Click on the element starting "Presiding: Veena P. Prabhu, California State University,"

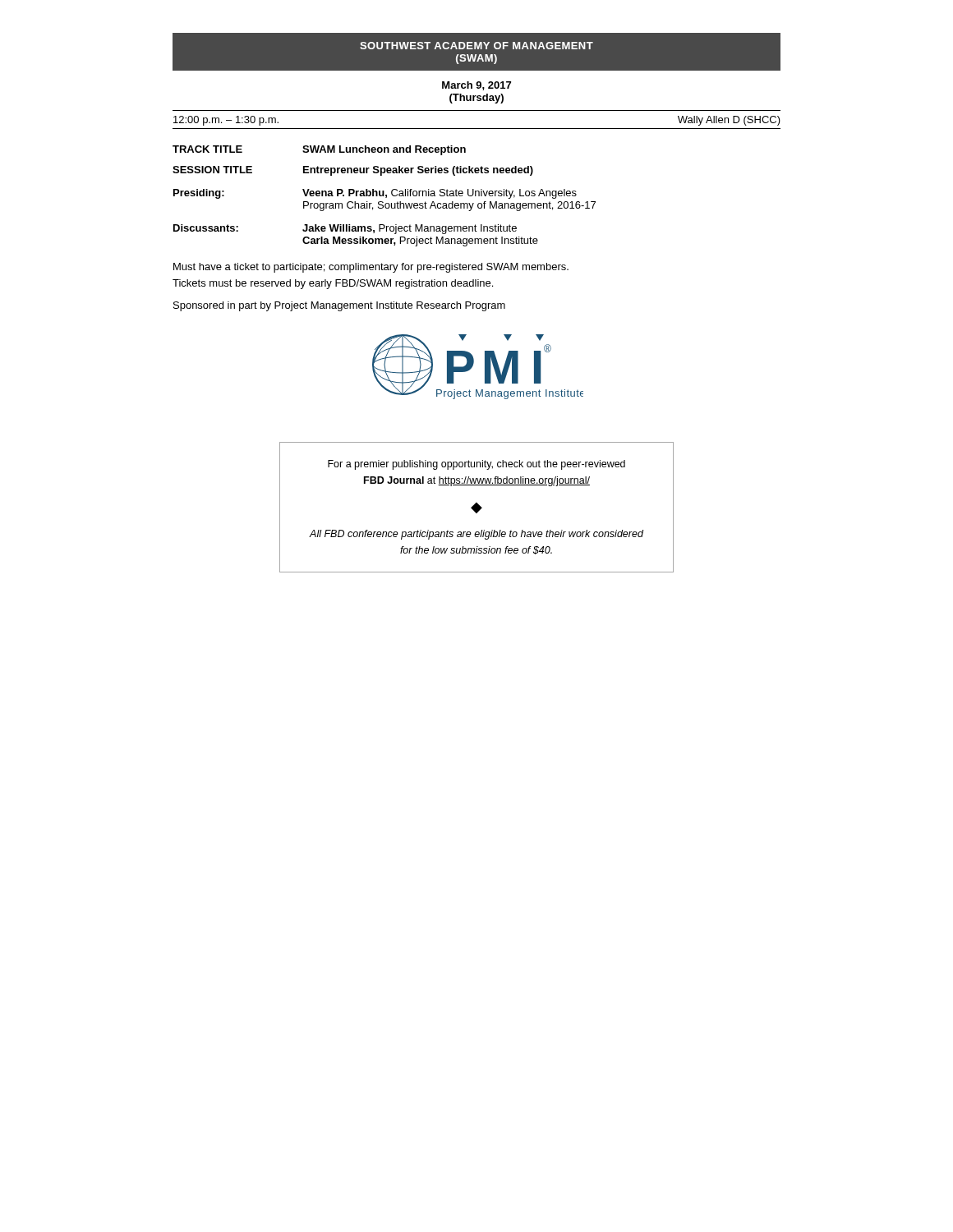[476, 199]
